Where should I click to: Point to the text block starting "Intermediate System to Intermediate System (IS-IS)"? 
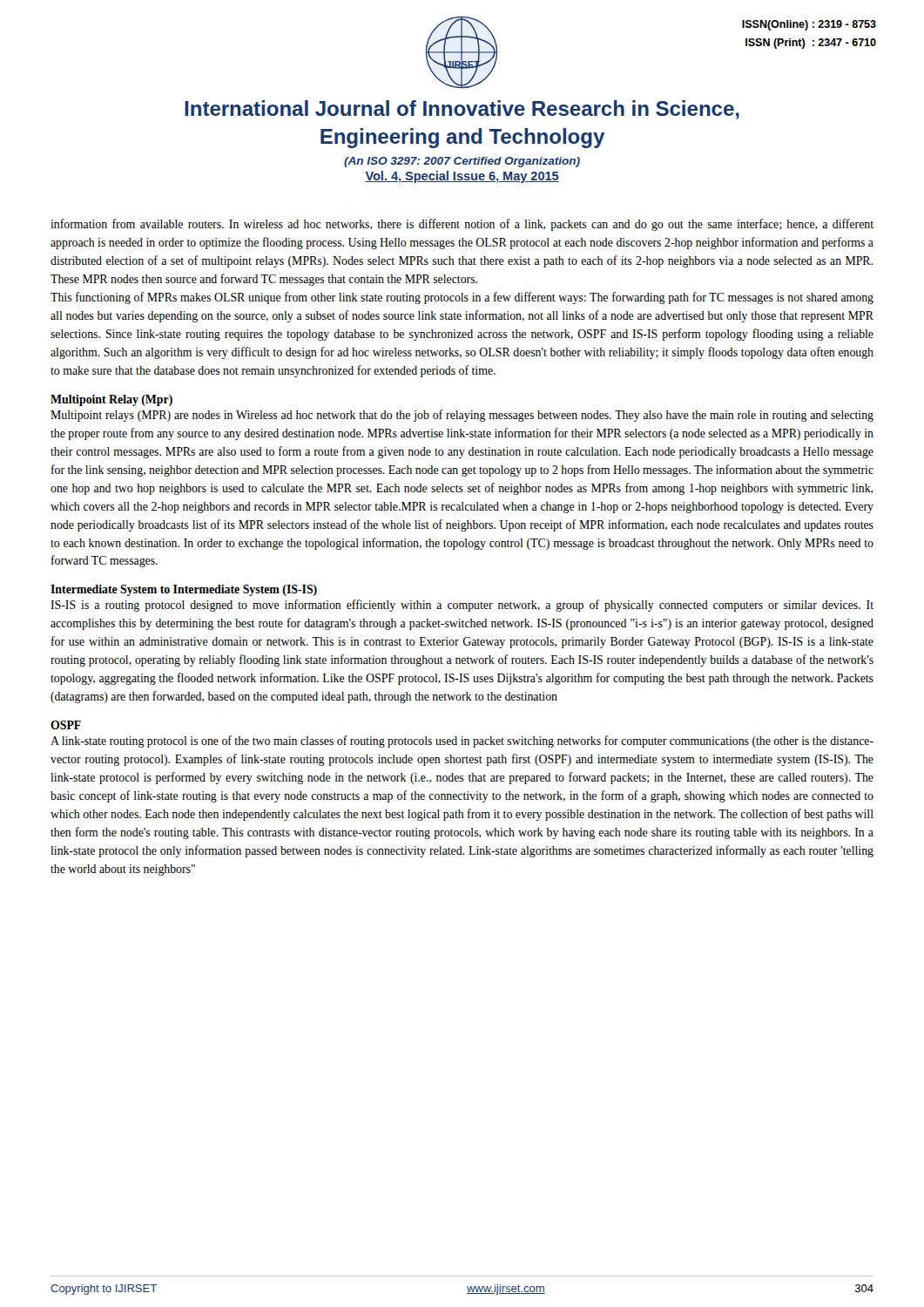[184, 590]
